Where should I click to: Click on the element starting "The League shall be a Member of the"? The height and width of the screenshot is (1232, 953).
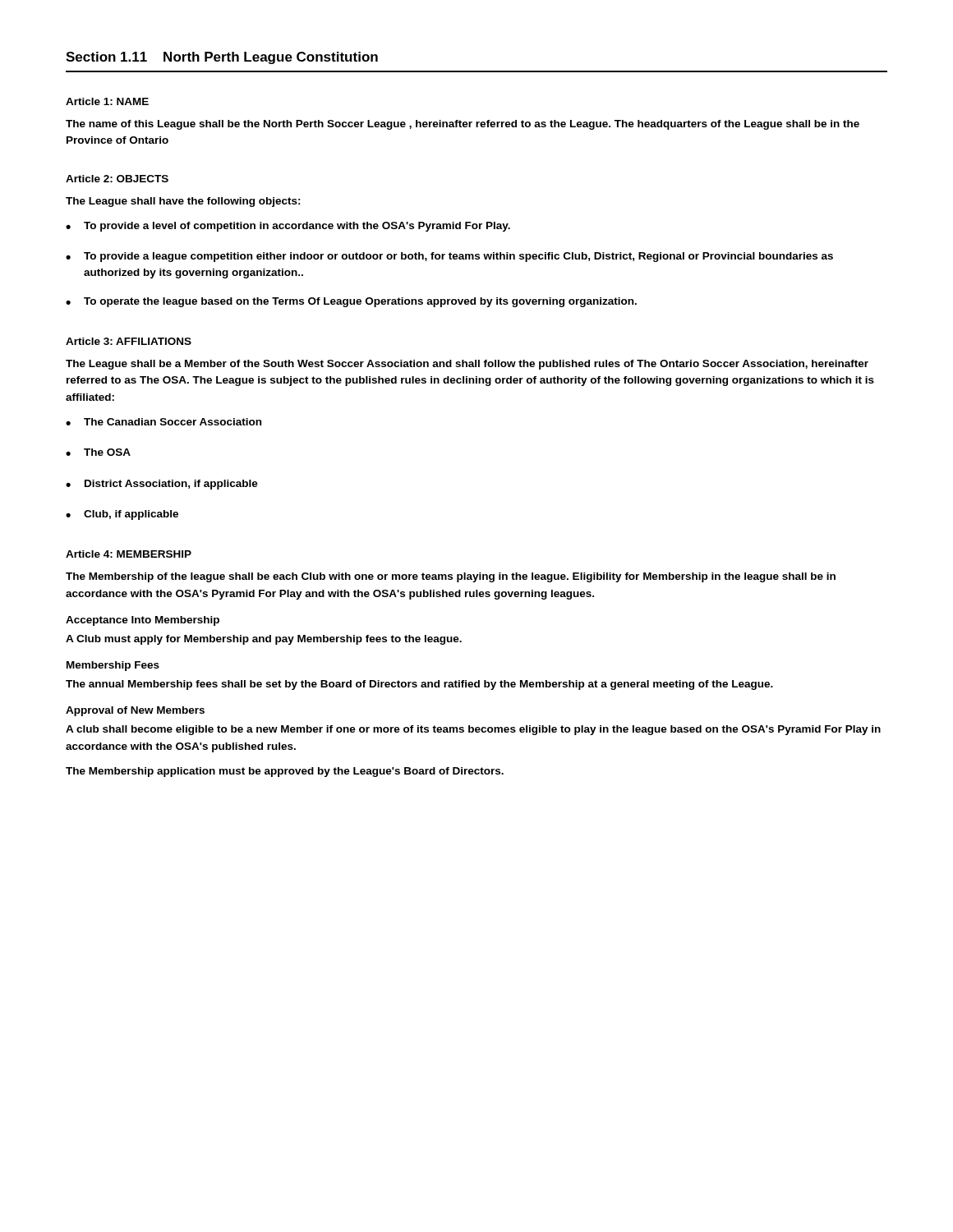(x=470, y=380)
